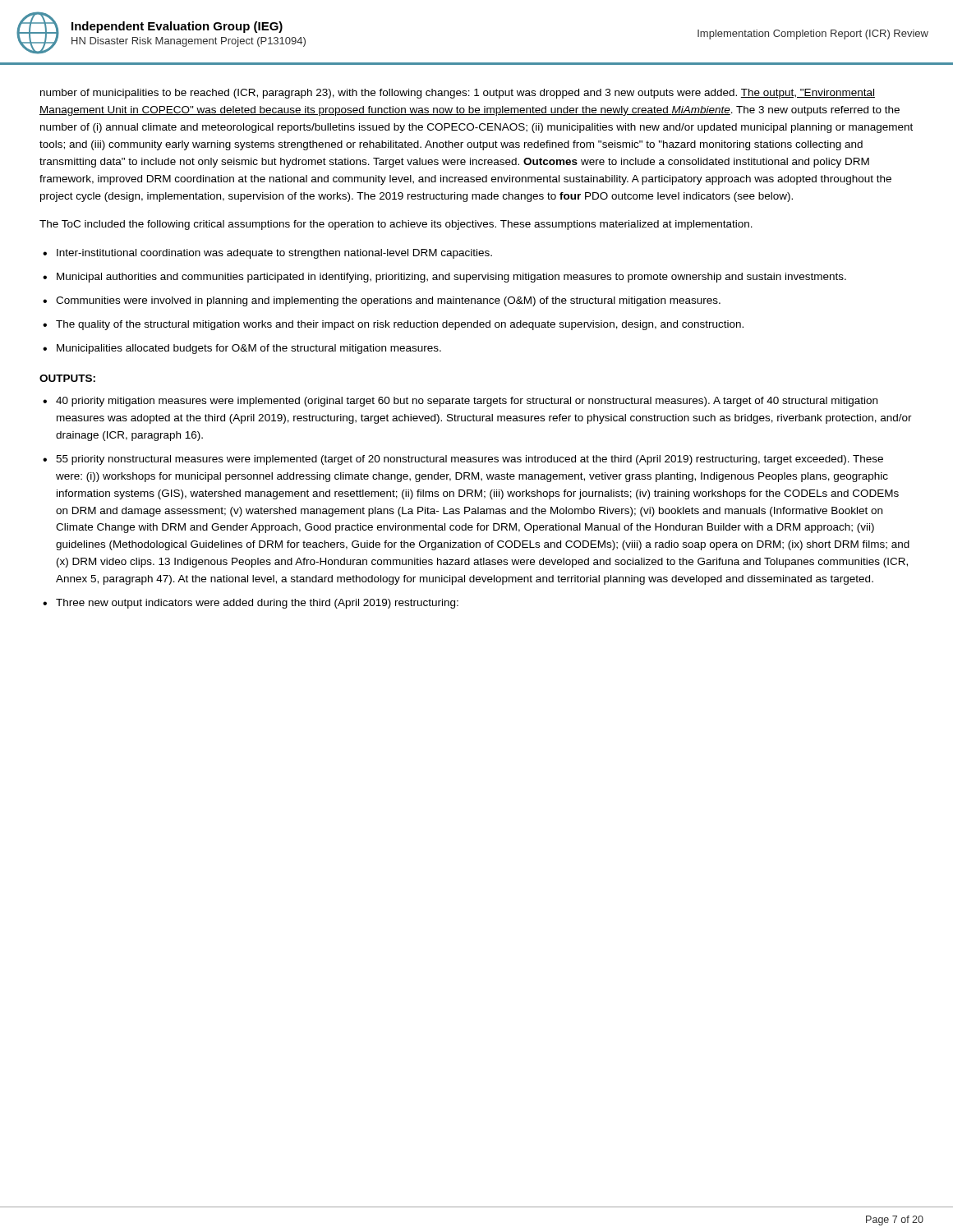Point to the element starting "The quality of the"
Viewport: 953px width, 1232px height.
click(x=400, y=324)
